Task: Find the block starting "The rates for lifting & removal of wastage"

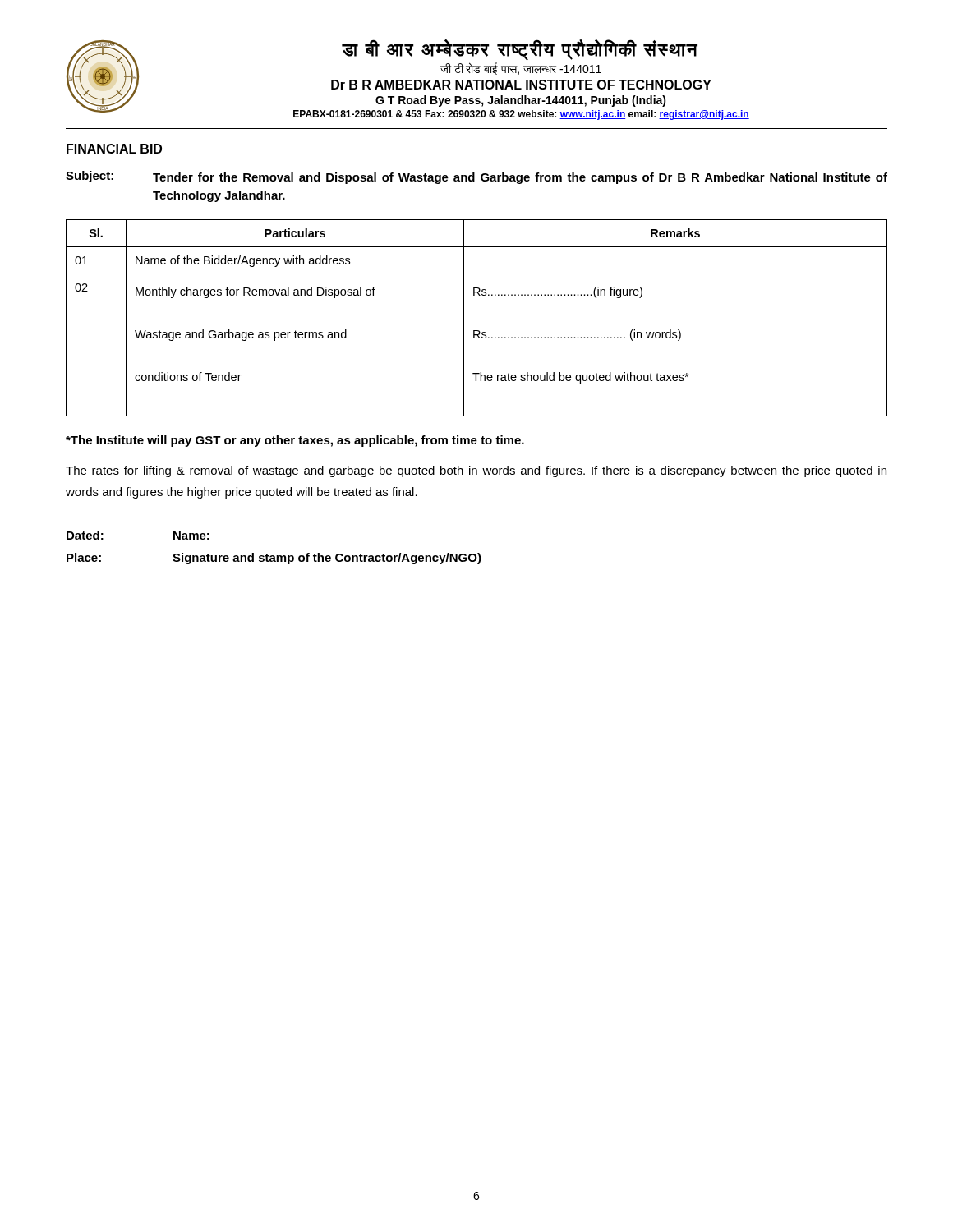Action: (x=476, y=481)
